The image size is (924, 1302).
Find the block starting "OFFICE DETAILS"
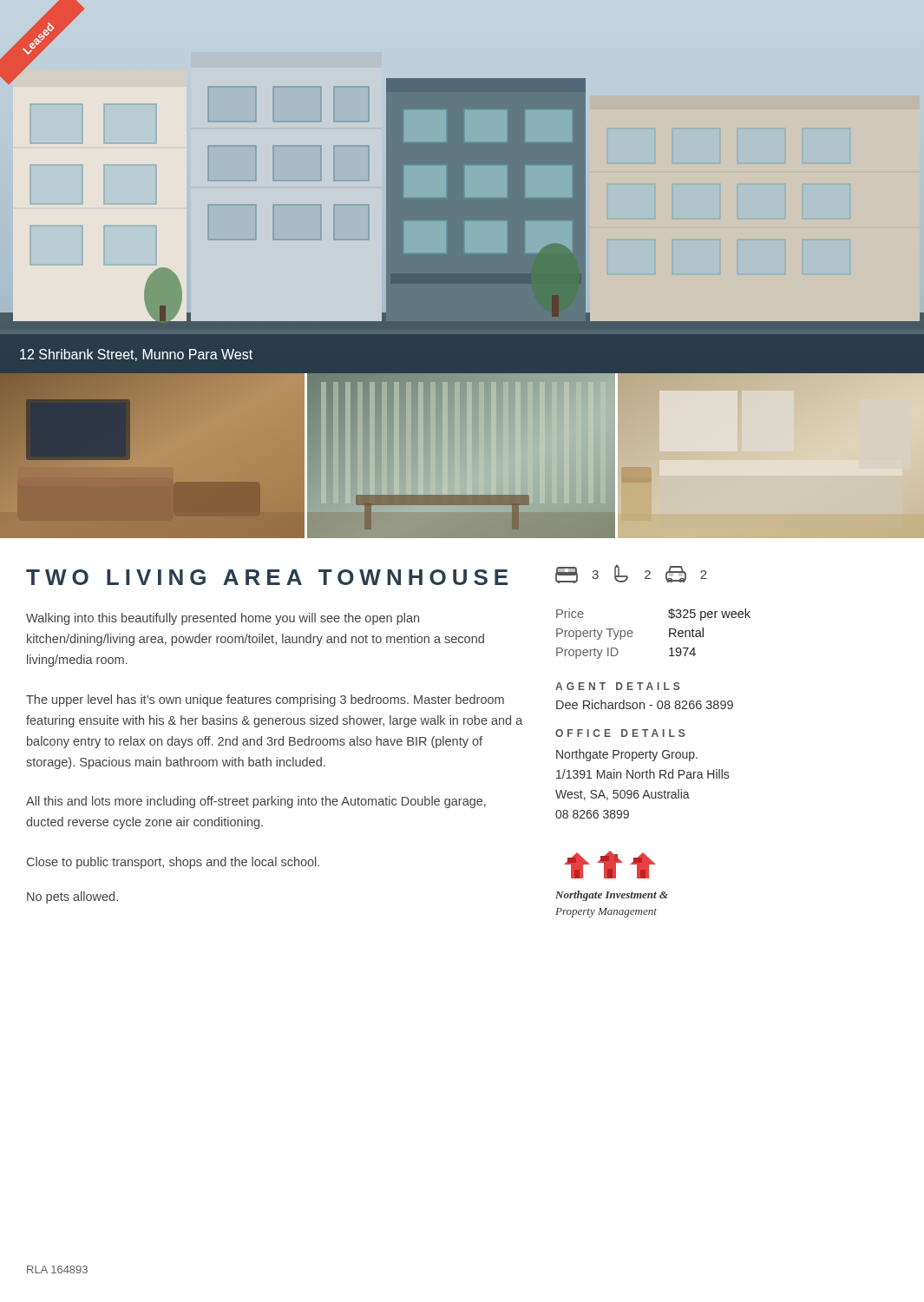pyautogui.click(x=622, y=733)
